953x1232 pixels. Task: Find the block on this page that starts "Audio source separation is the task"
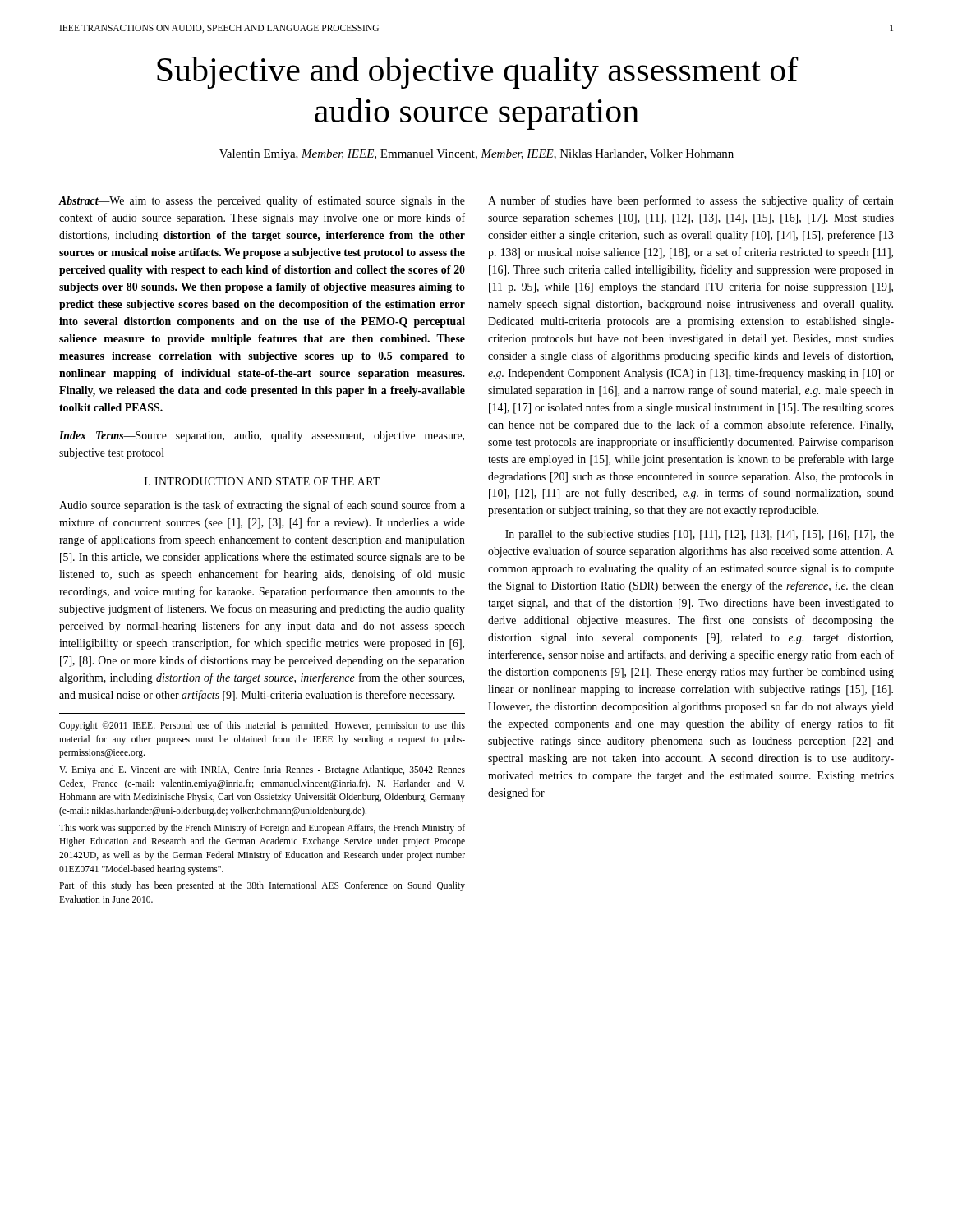[x=262, y=601]
